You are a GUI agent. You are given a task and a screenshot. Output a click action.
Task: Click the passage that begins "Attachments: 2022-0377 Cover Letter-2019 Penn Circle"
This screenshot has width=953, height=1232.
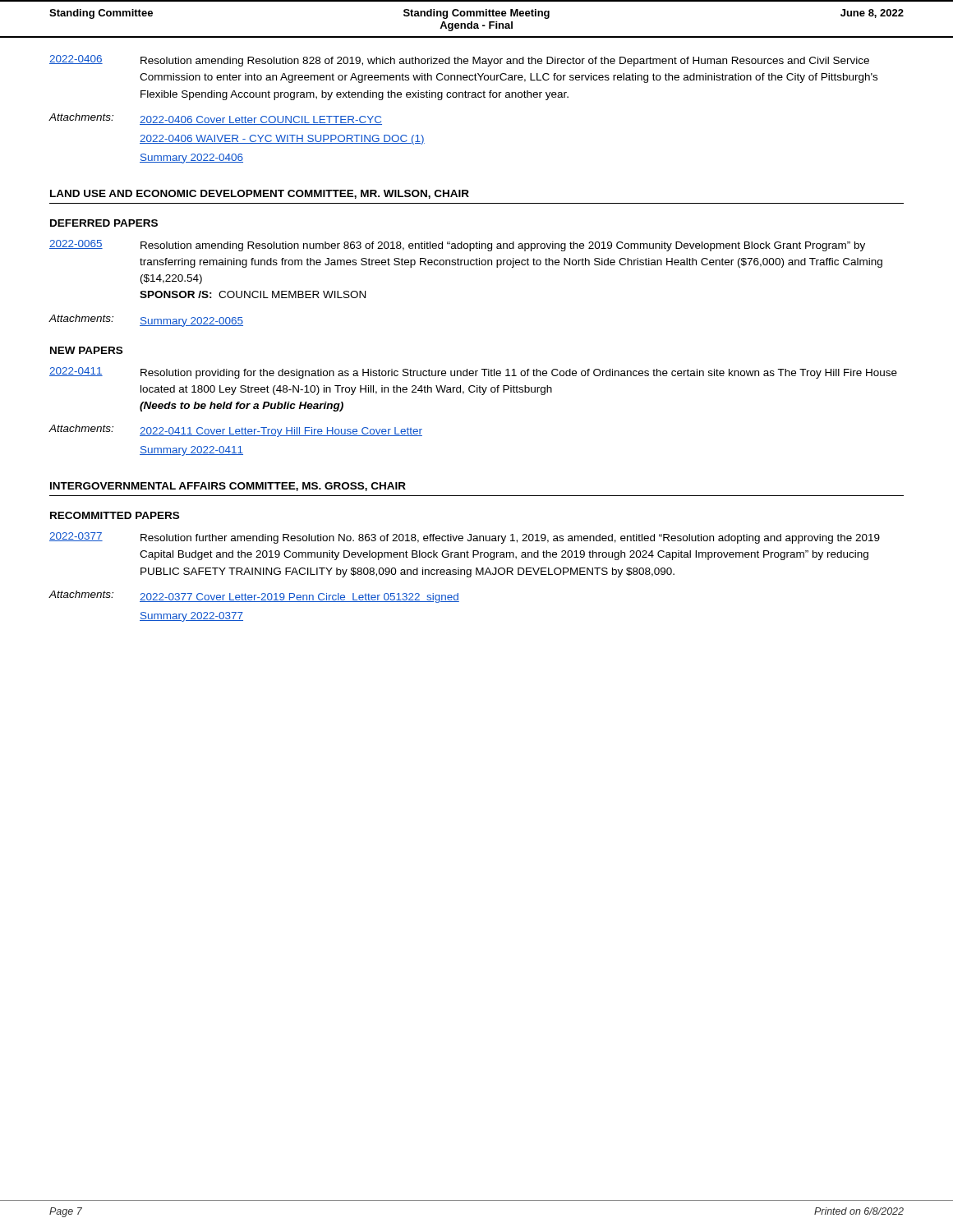254,597
